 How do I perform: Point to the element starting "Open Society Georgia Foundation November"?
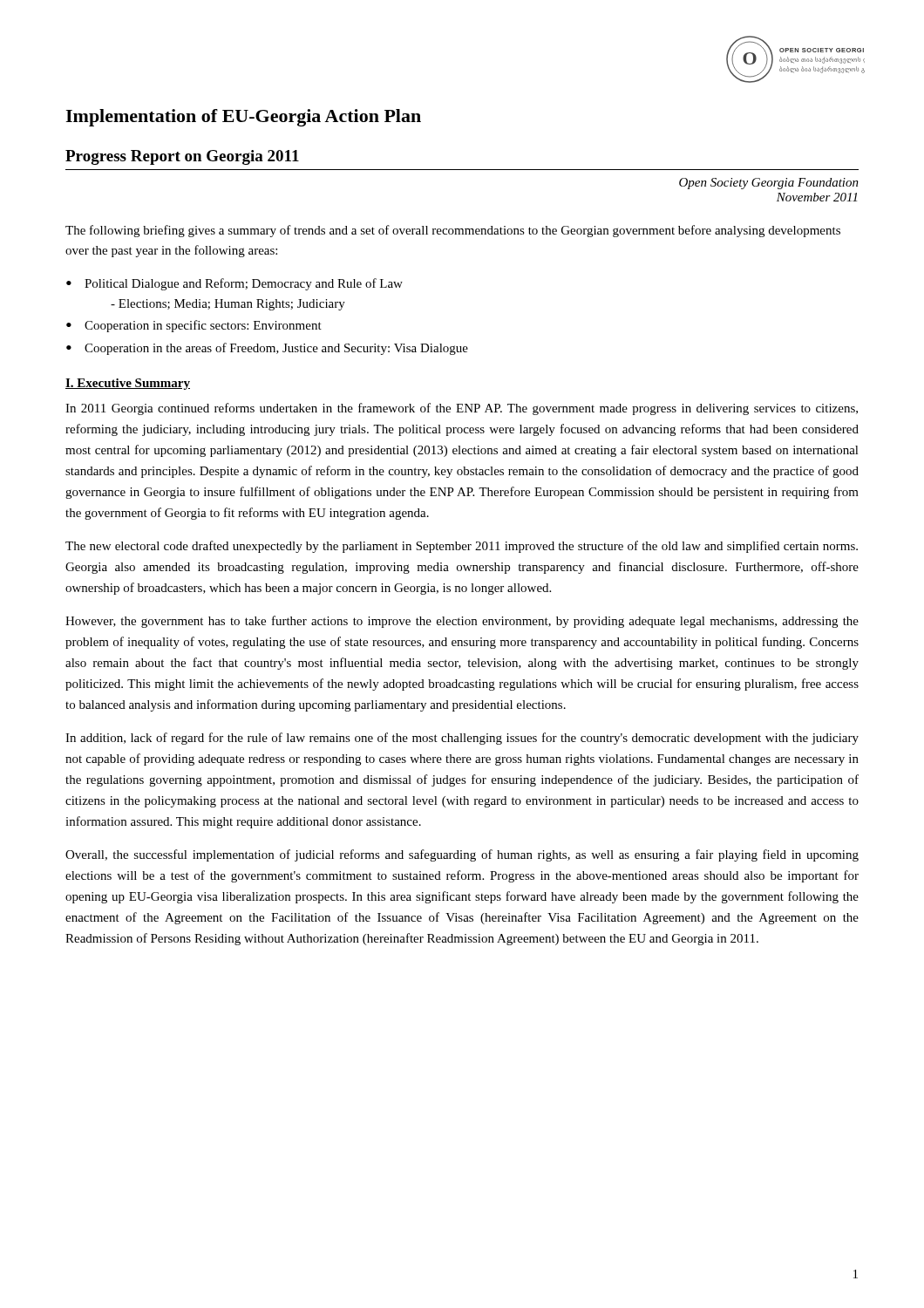coord(769,190)
